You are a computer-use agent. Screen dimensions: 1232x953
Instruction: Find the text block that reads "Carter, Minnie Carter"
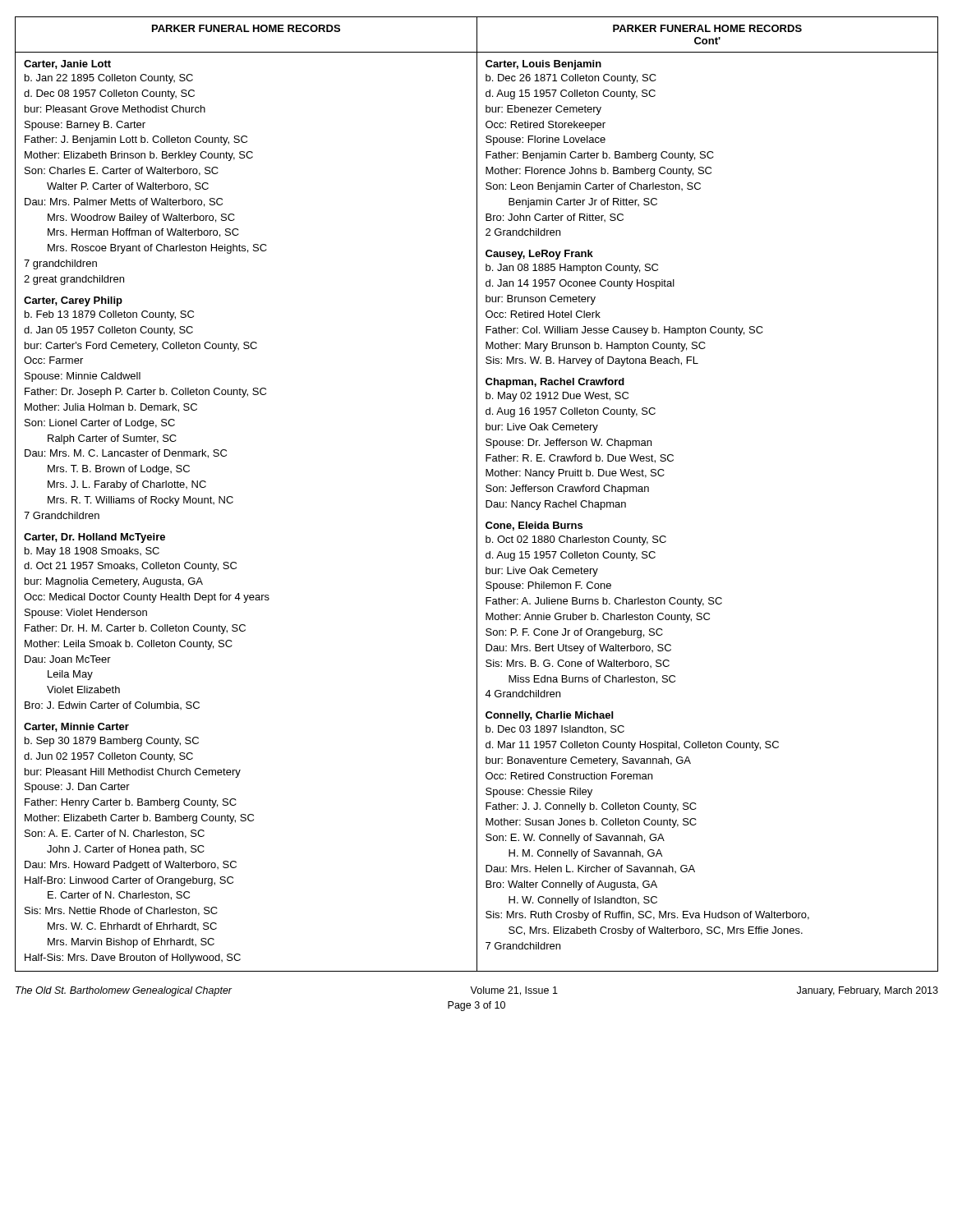76,727
